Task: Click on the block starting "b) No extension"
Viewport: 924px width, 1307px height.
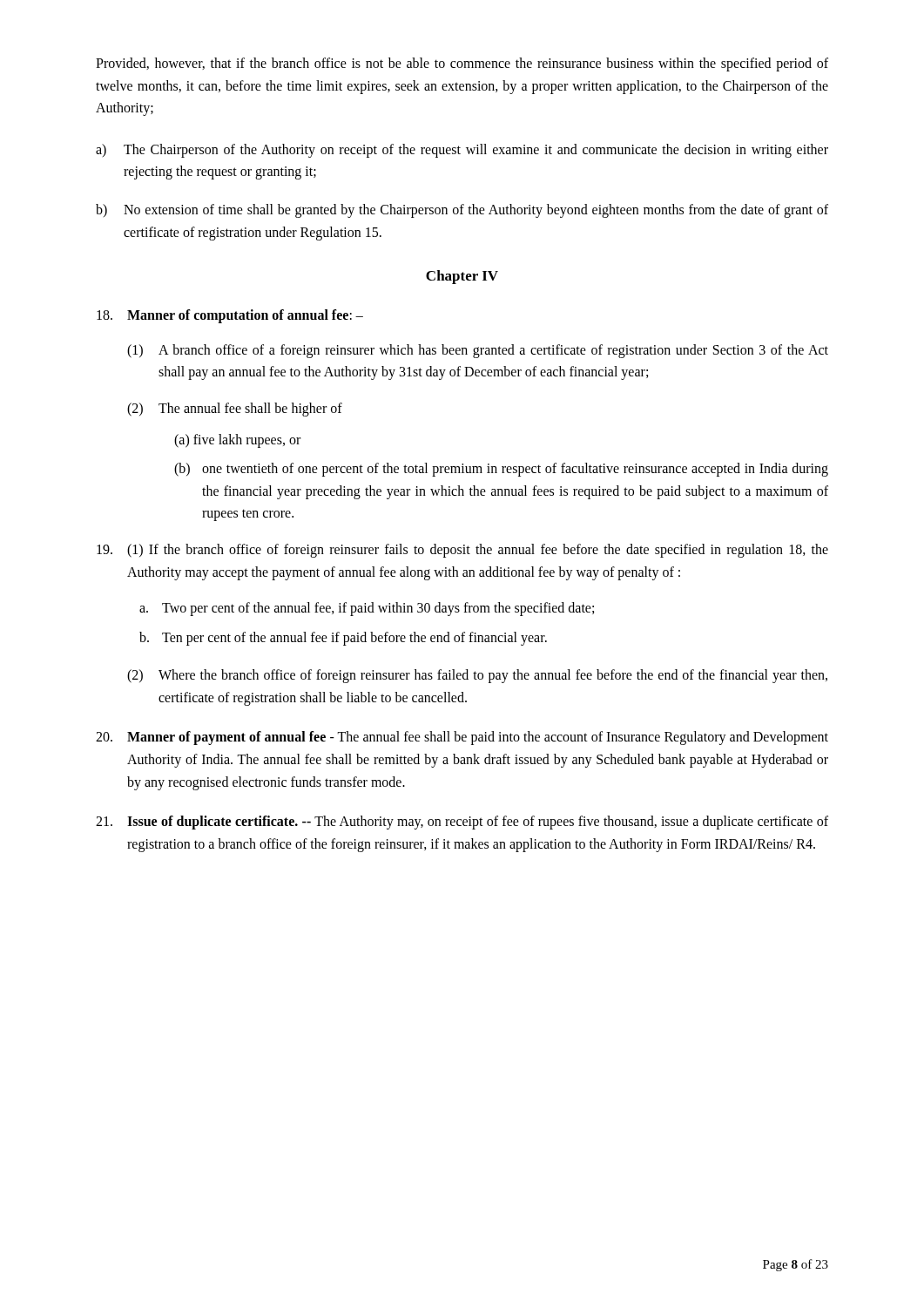Action: (x=462, y=221)
